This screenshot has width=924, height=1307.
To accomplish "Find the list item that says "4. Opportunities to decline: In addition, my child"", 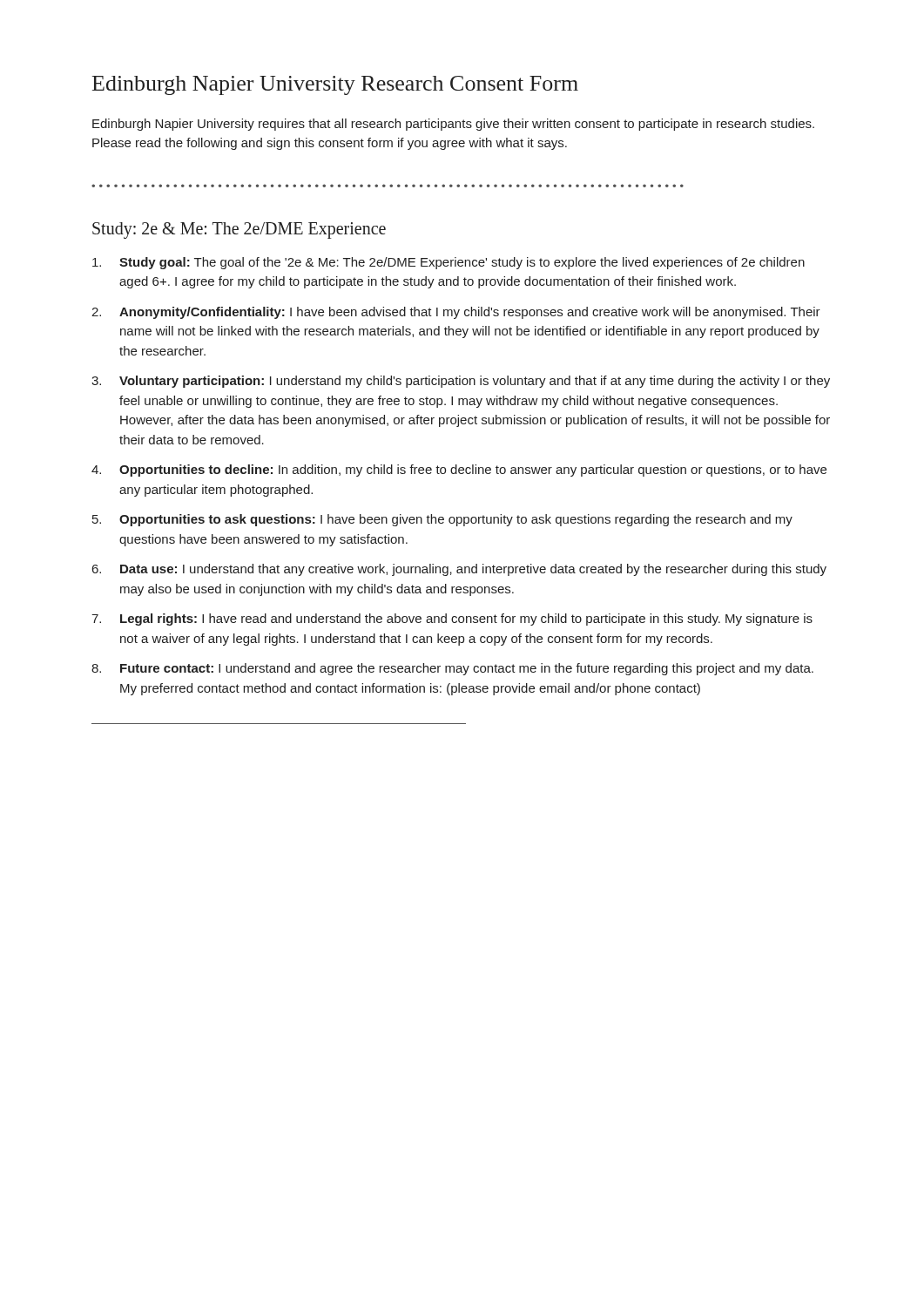I will click(462, 480).
